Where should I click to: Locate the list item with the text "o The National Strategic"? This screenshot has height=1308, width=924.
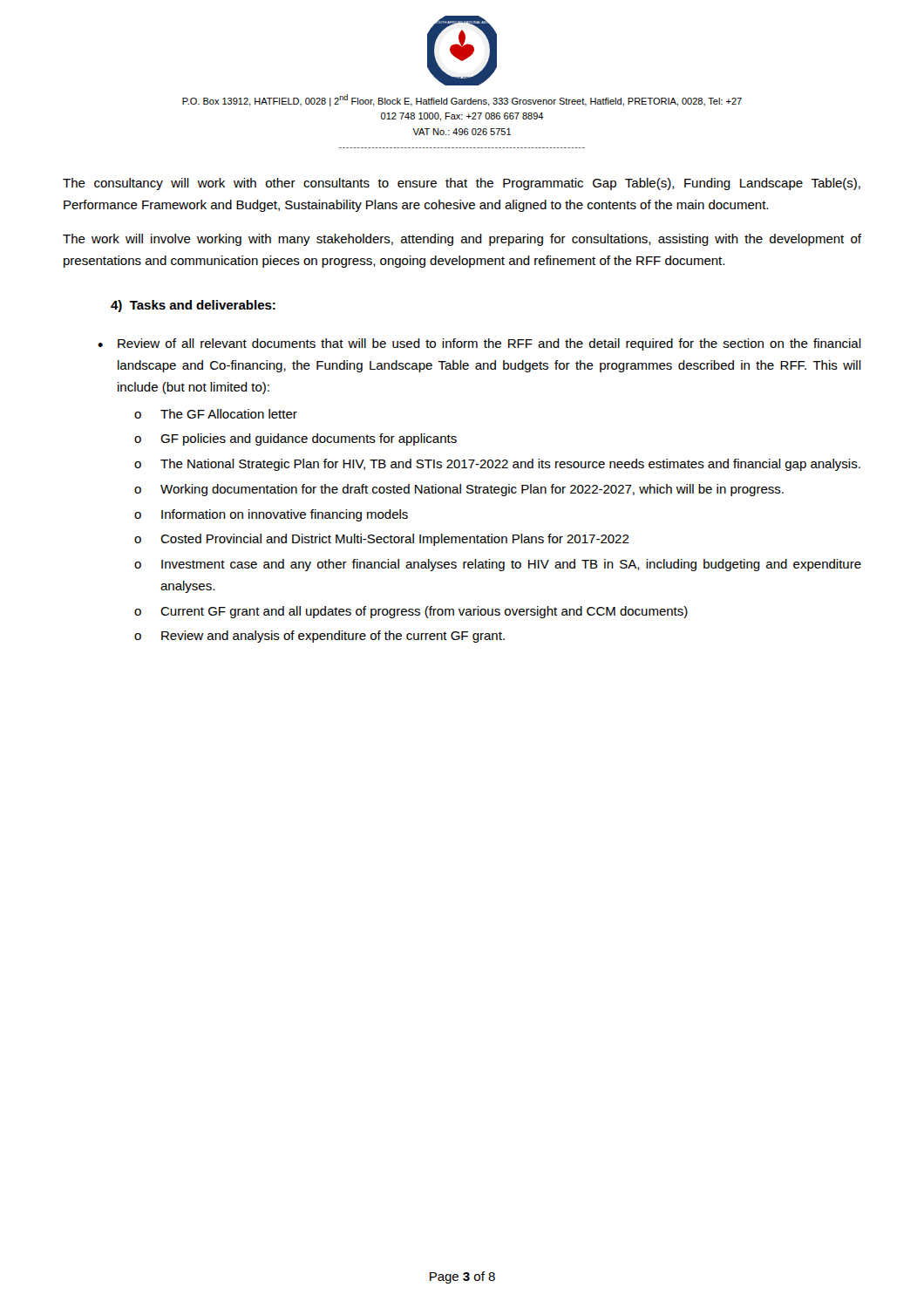pos(498,464)
